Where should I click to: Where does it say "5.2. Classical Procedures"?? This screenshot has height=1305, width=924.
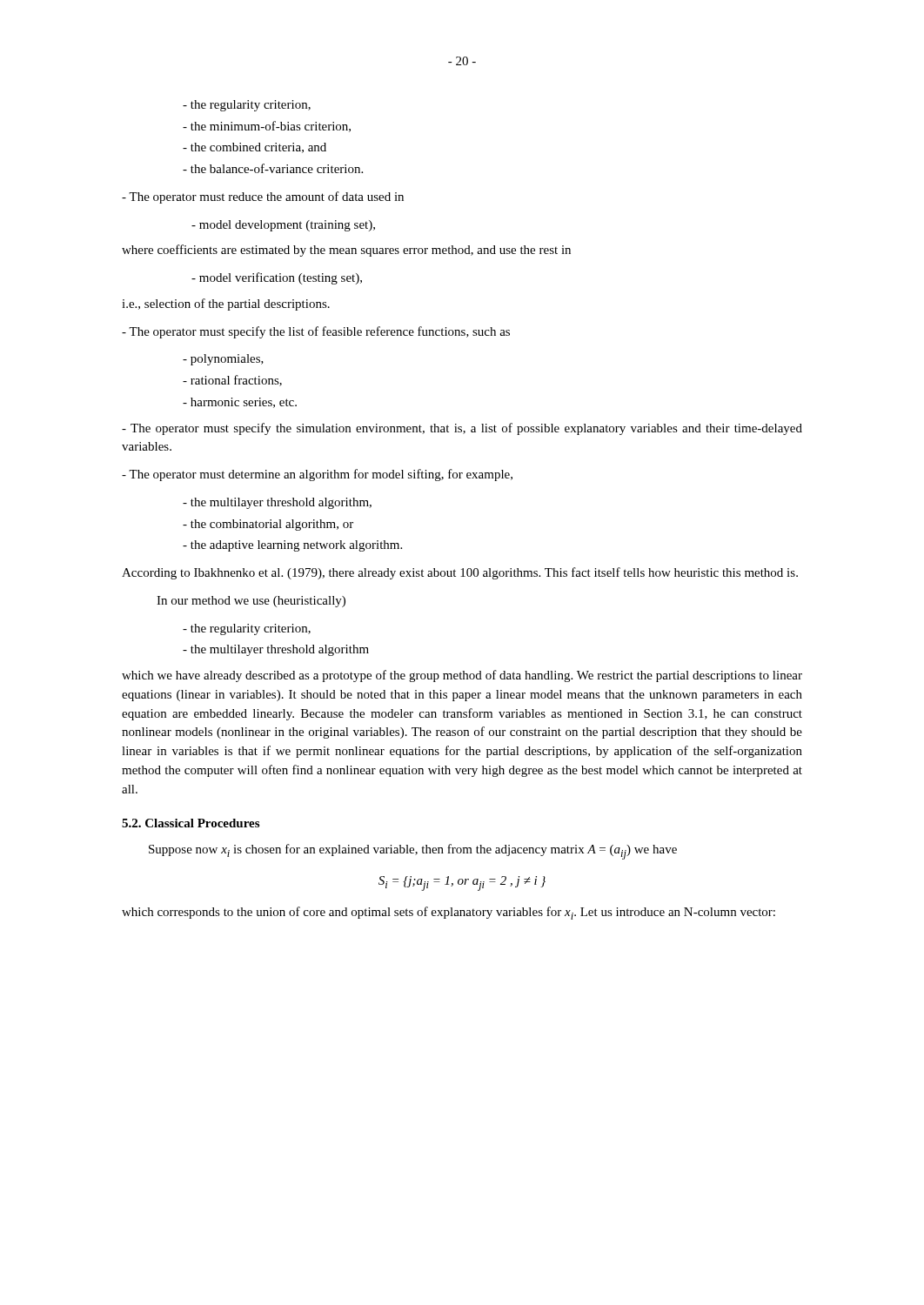191,823
